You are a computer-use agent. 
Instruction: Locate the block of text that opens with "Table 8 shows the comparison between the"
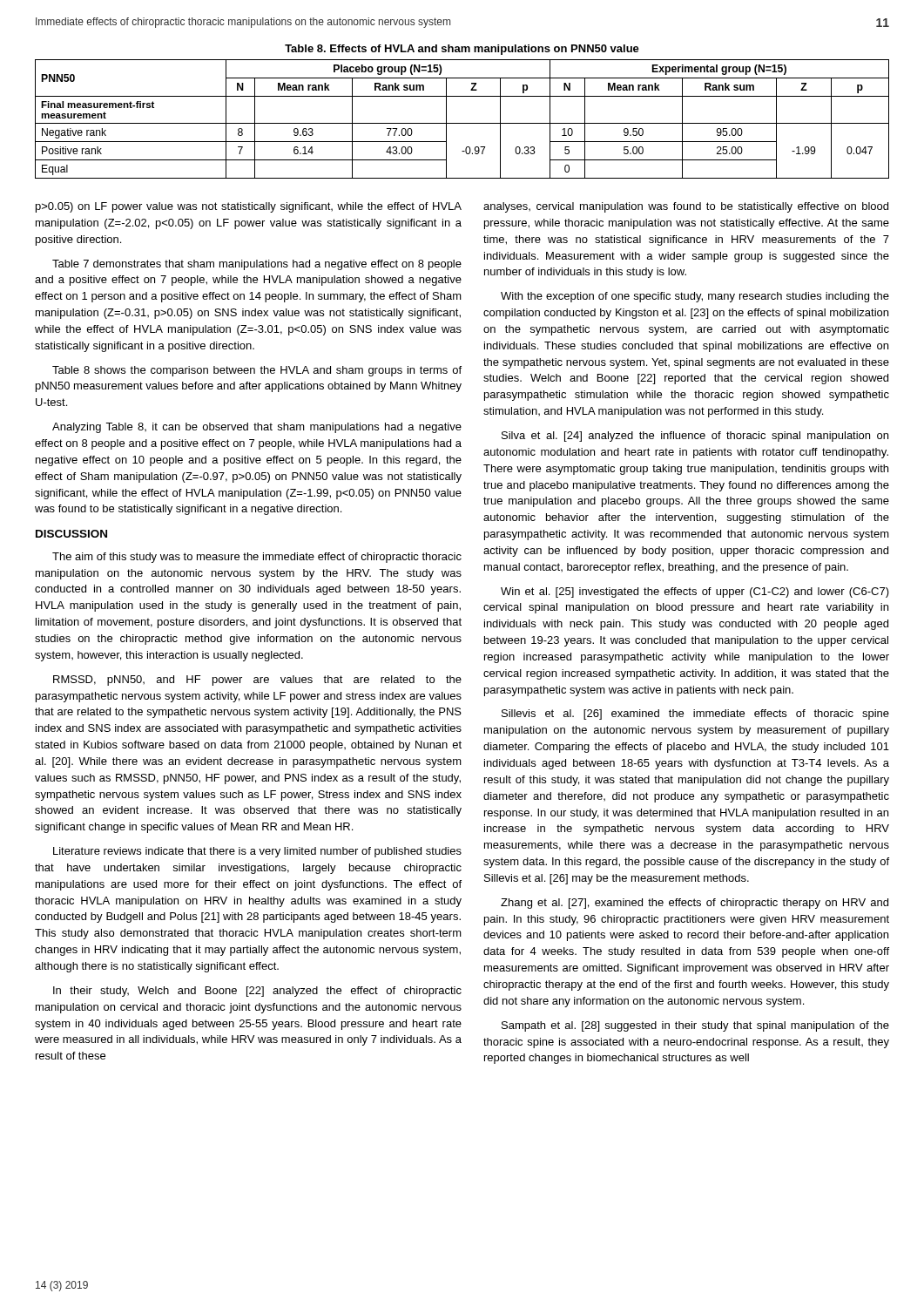[x=248, y=386]
